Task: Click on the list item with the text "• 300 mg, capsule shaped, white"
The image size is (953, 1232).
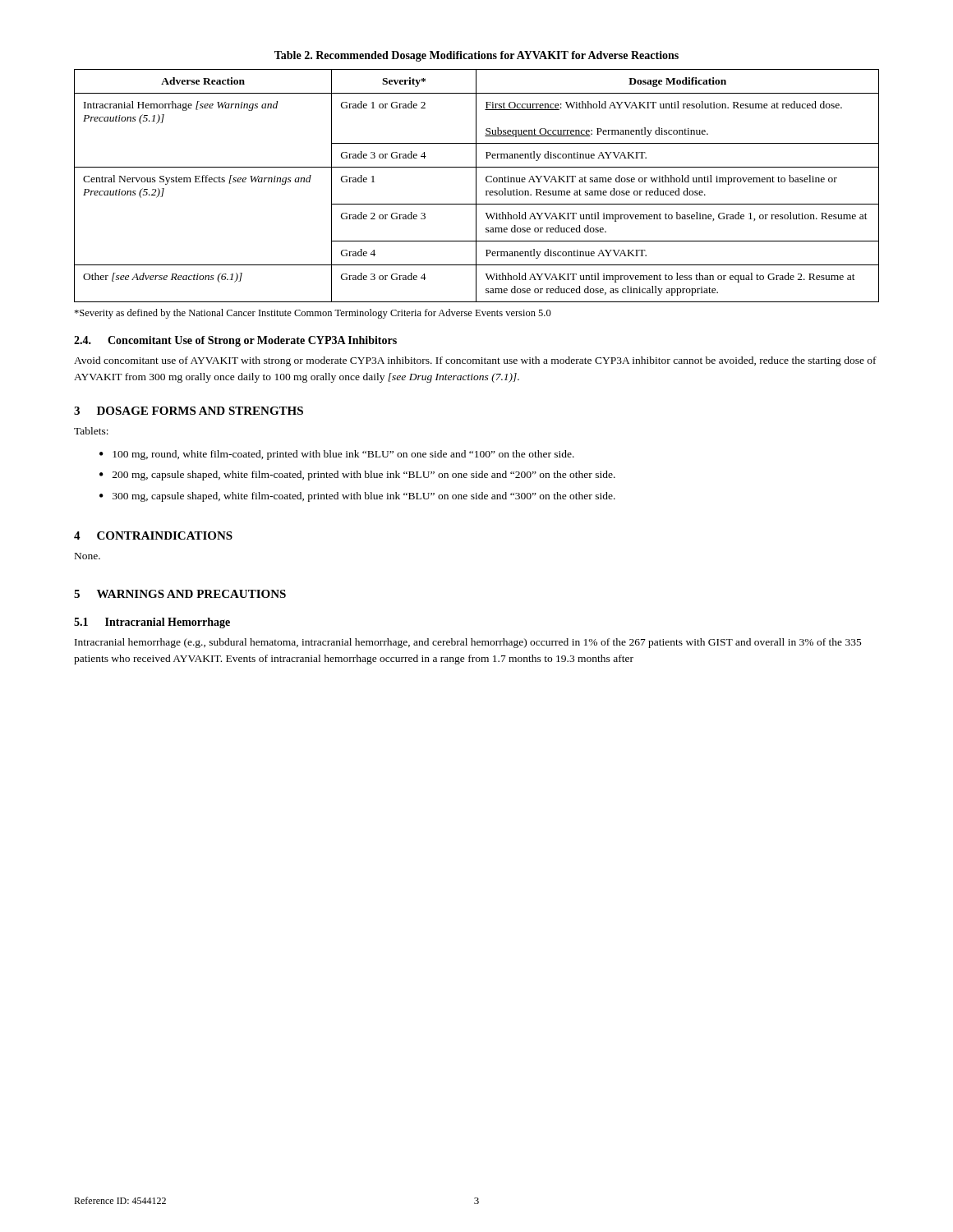Action: click(357, 497)
